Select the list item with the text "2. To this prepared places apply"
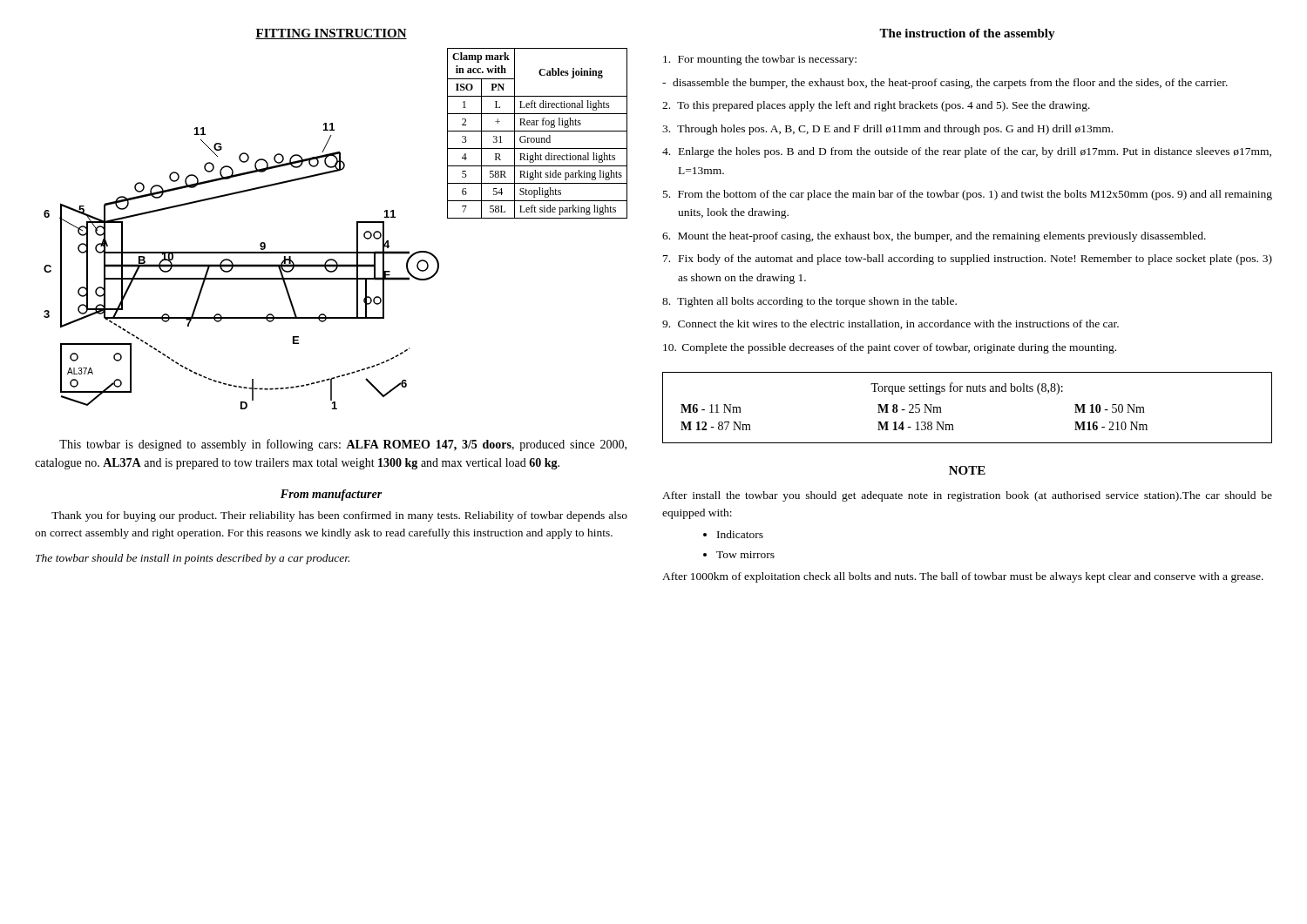This screenshot has height=924, width=1307. pyautogui.click(x=876, y=105)
